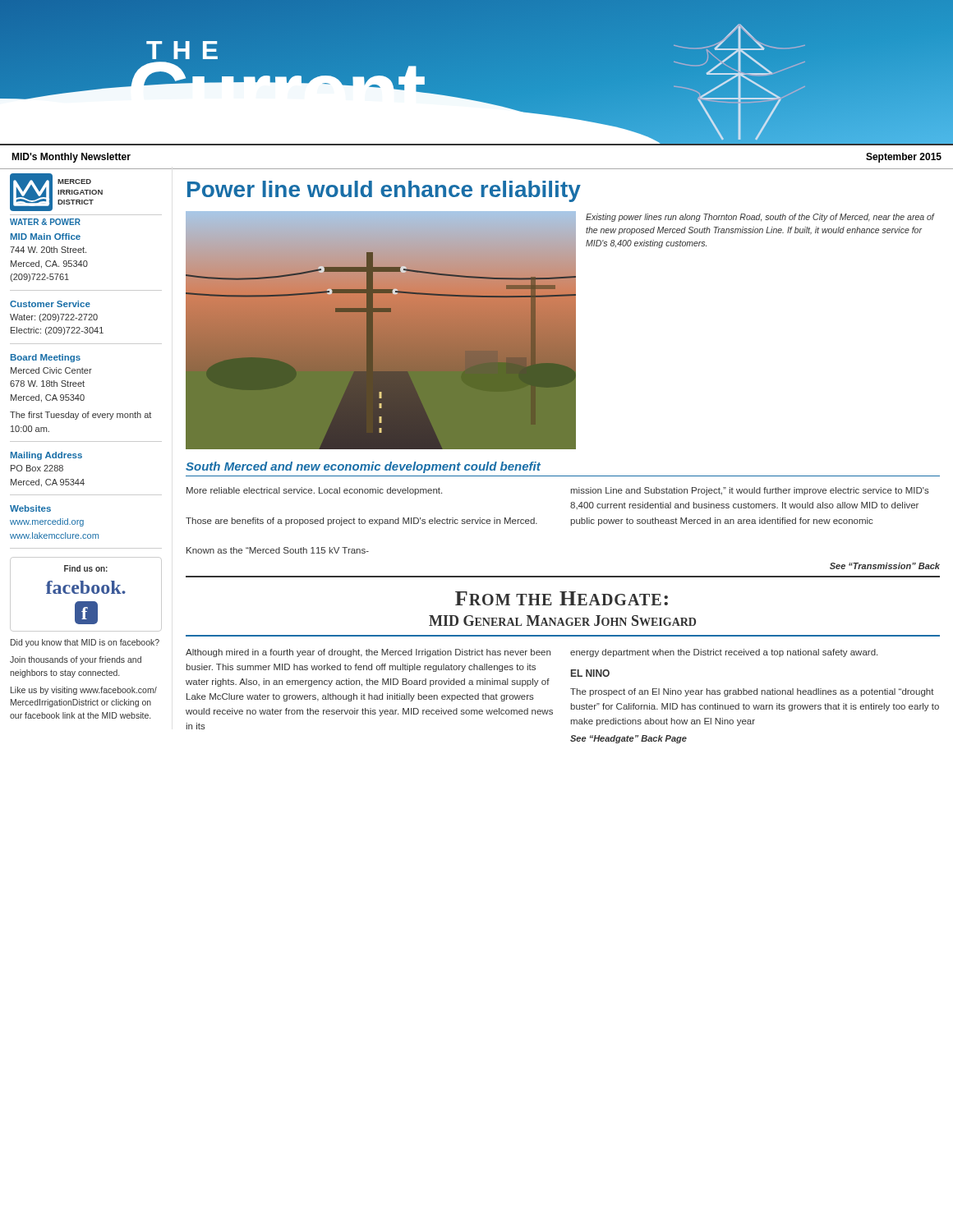Image resolution: width=953 pixels, height=1232 pixels.
Task: Navigate to the text block starting "Join thousands of your friends and"
Action: (x=76, y=666)
